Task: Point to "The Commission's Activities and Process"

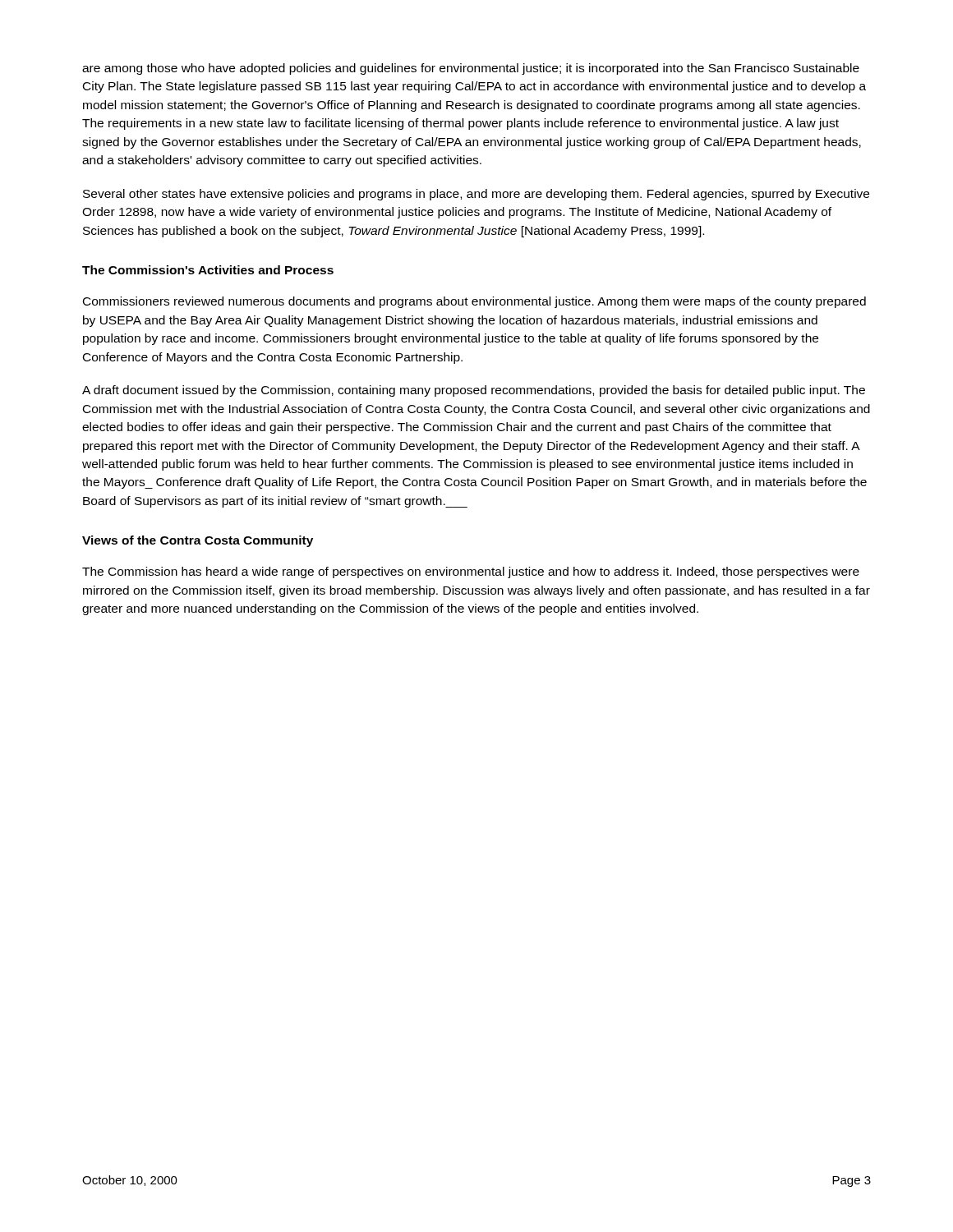Action: coord(208,270)
